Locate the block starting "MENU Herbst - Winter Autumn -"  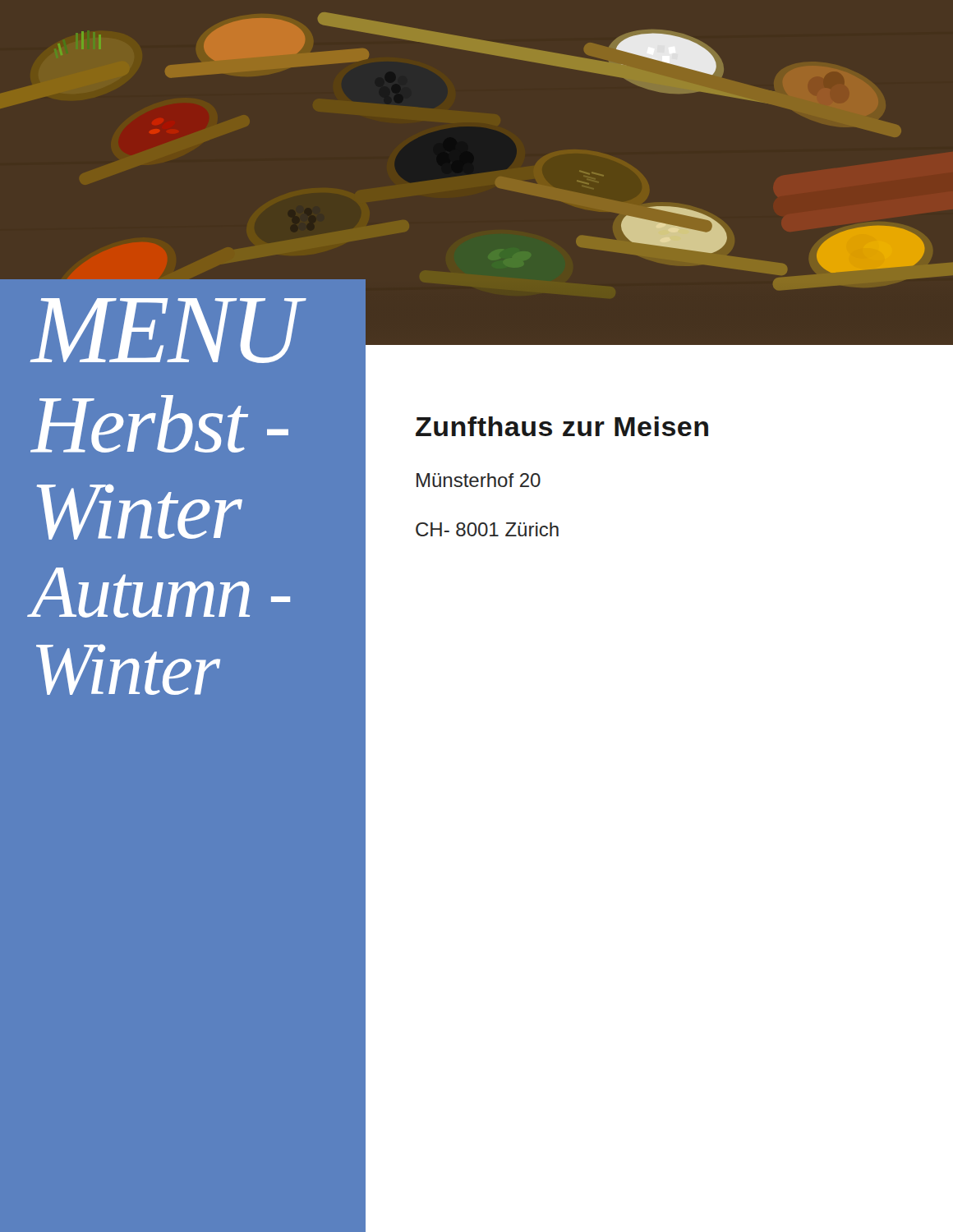click(198, 494)
